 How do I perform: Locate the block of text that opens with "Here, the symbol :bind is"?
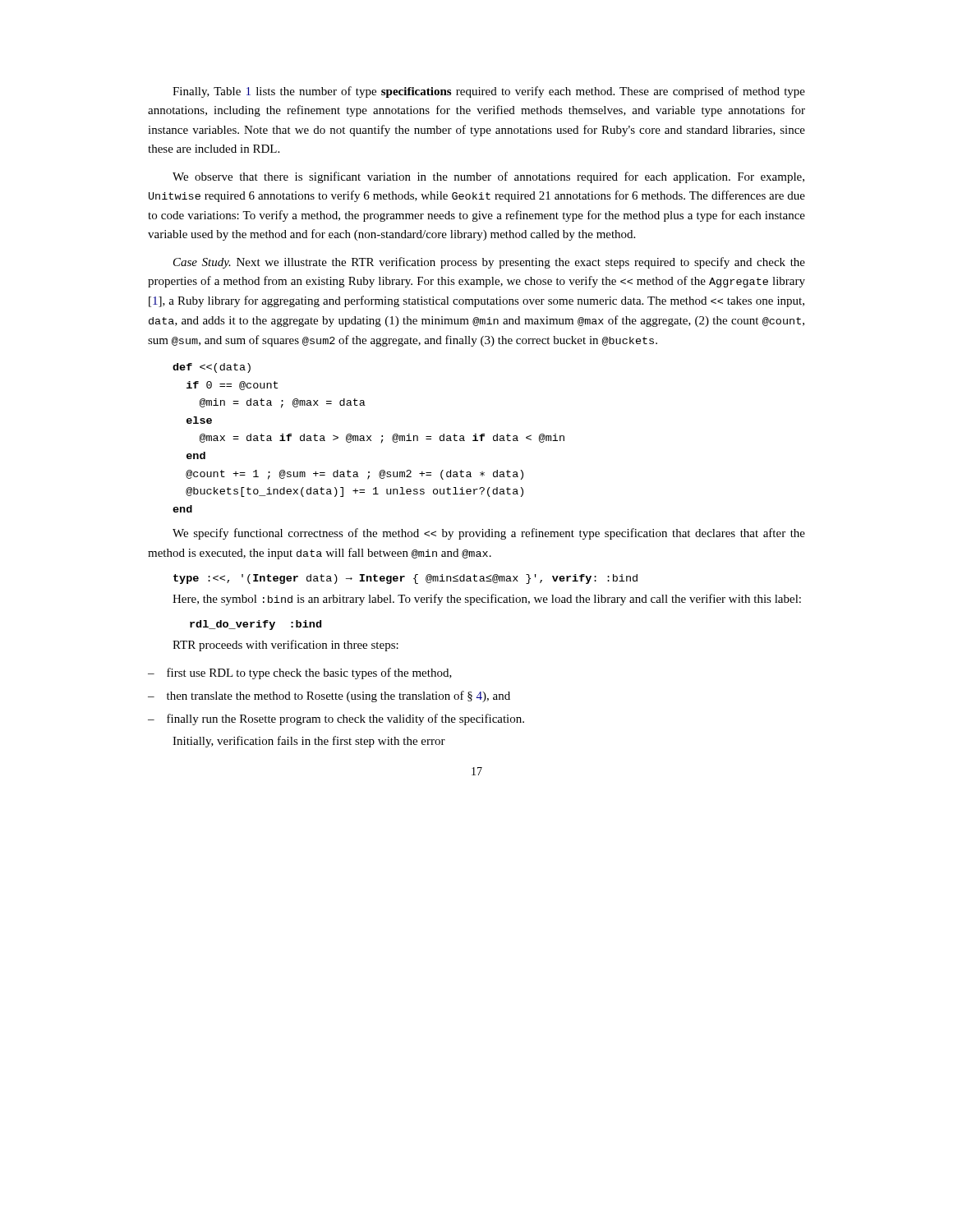pos(476,600)
